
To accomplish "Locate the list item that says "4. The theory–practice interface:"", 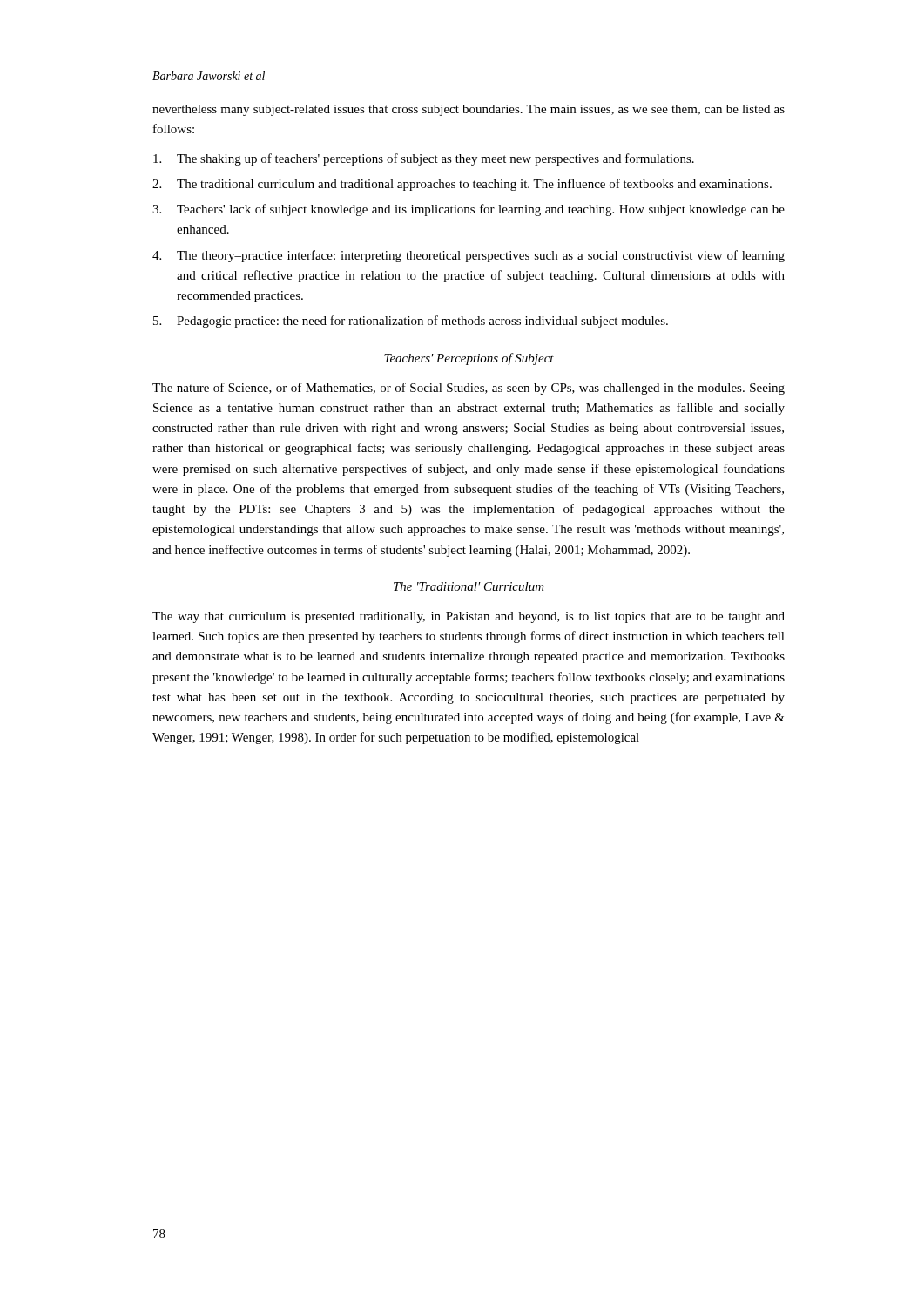I will (469, 276).
